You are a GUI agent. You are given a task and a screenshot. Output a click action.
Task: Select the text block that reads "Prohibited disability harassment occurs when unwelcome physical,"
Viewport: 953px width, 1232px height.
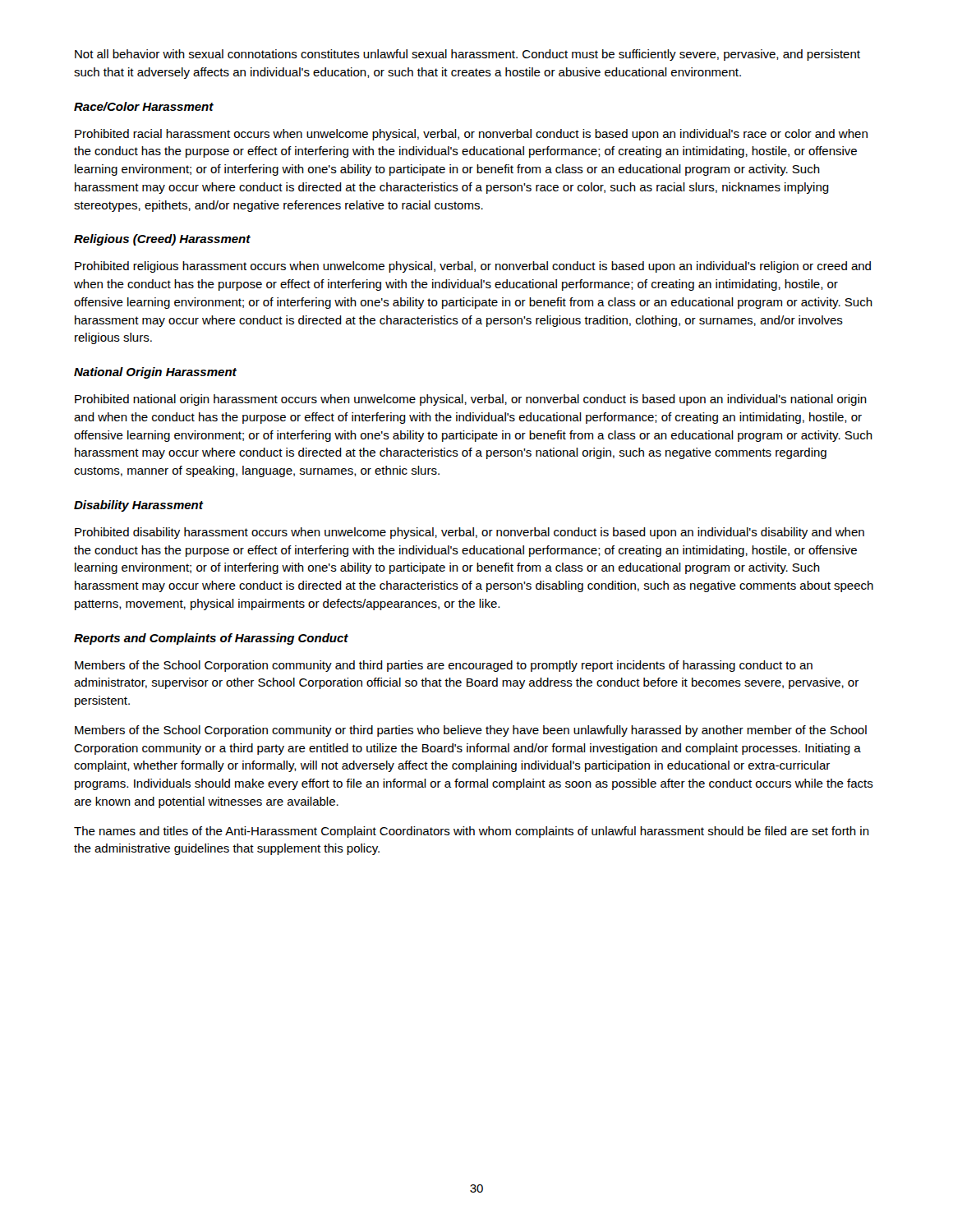pyautogui.click(x=476, y=568)
